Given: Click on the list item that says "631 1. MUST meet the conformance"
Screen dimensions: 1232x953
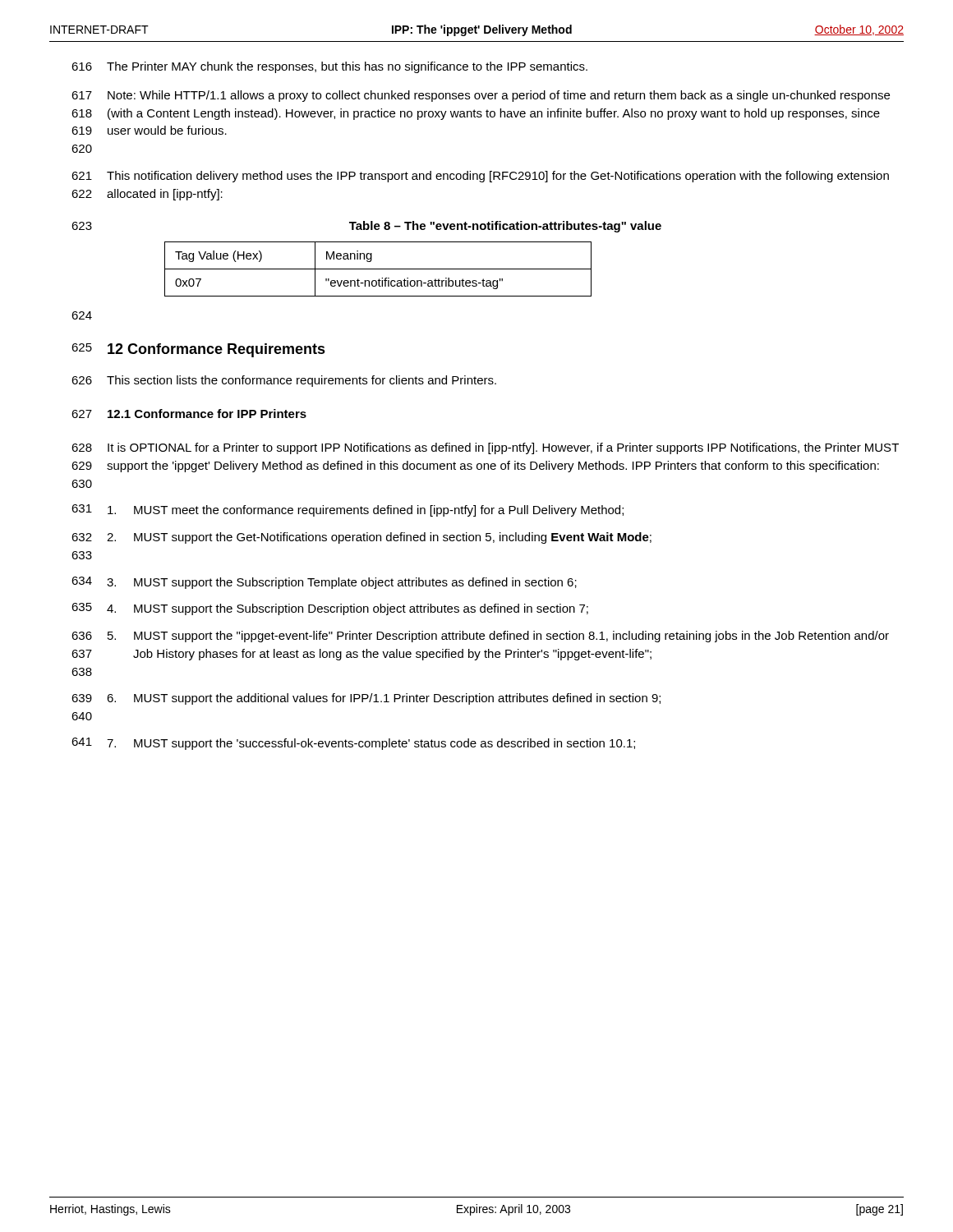Looking at the screenshot, I should pyautogui.click(x=476, y=510).
